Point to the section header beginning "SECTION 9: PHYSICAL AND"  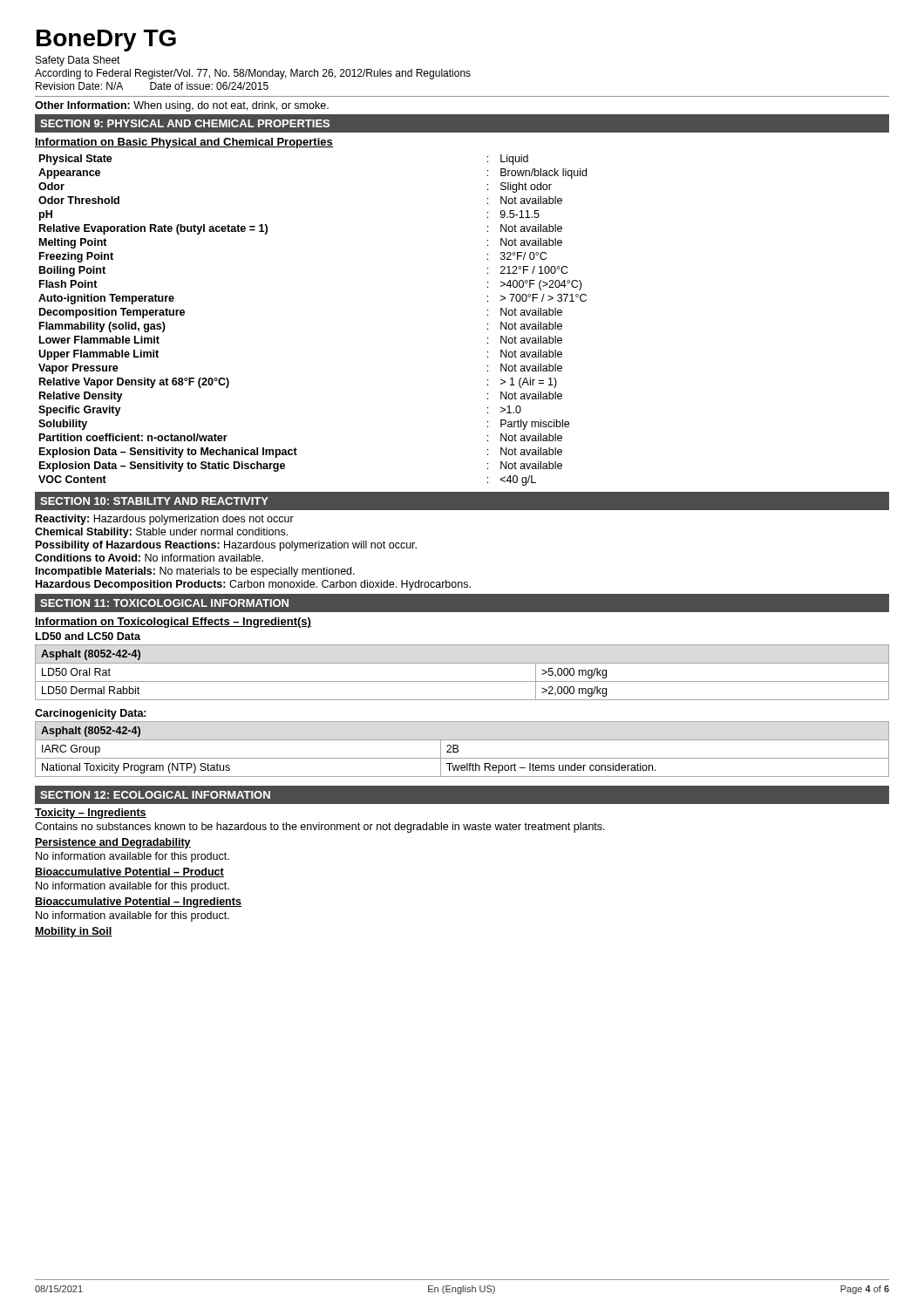pos(185,123)
